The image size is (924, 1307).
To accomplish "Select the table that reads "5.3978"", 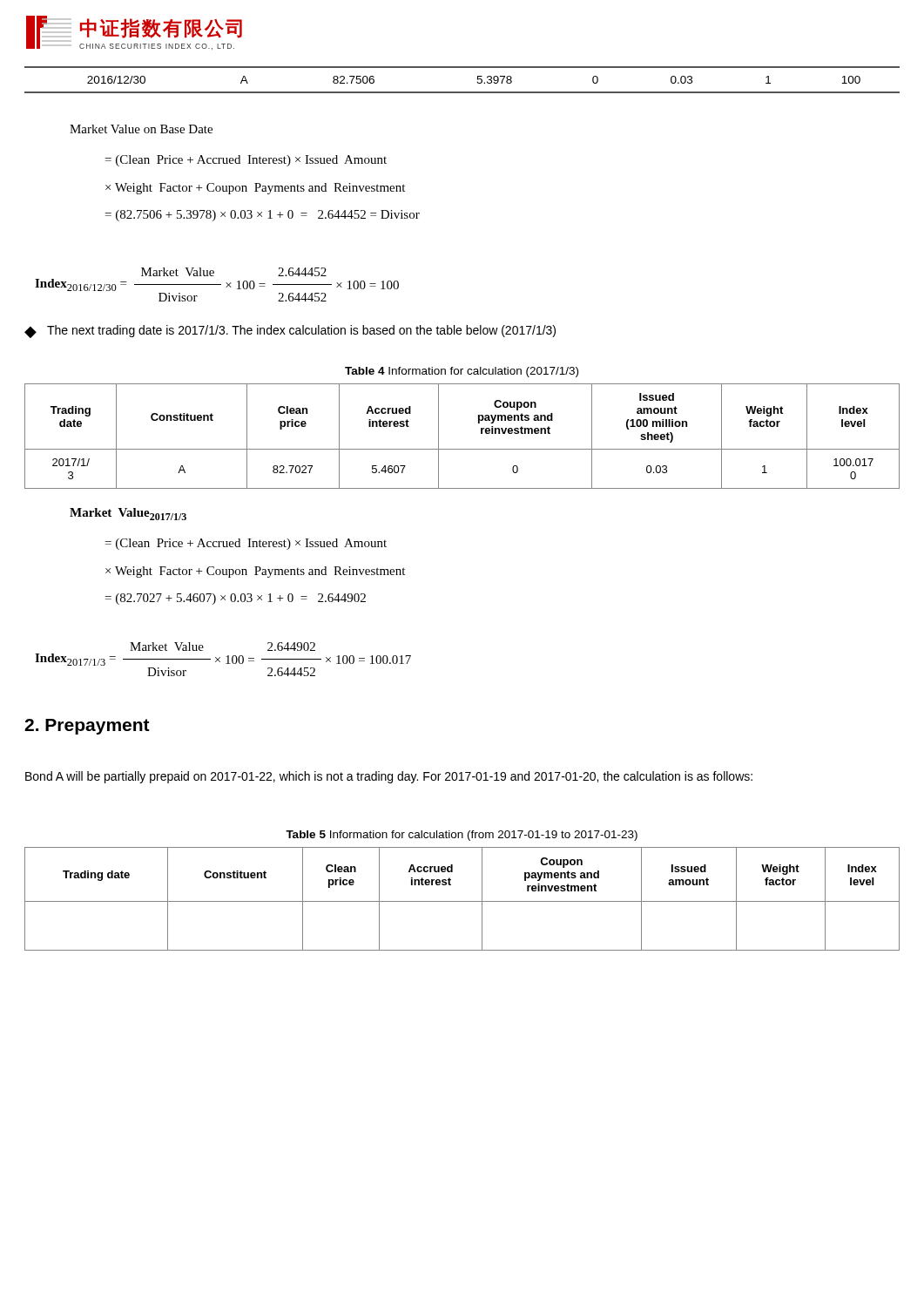I will point(462,80).
